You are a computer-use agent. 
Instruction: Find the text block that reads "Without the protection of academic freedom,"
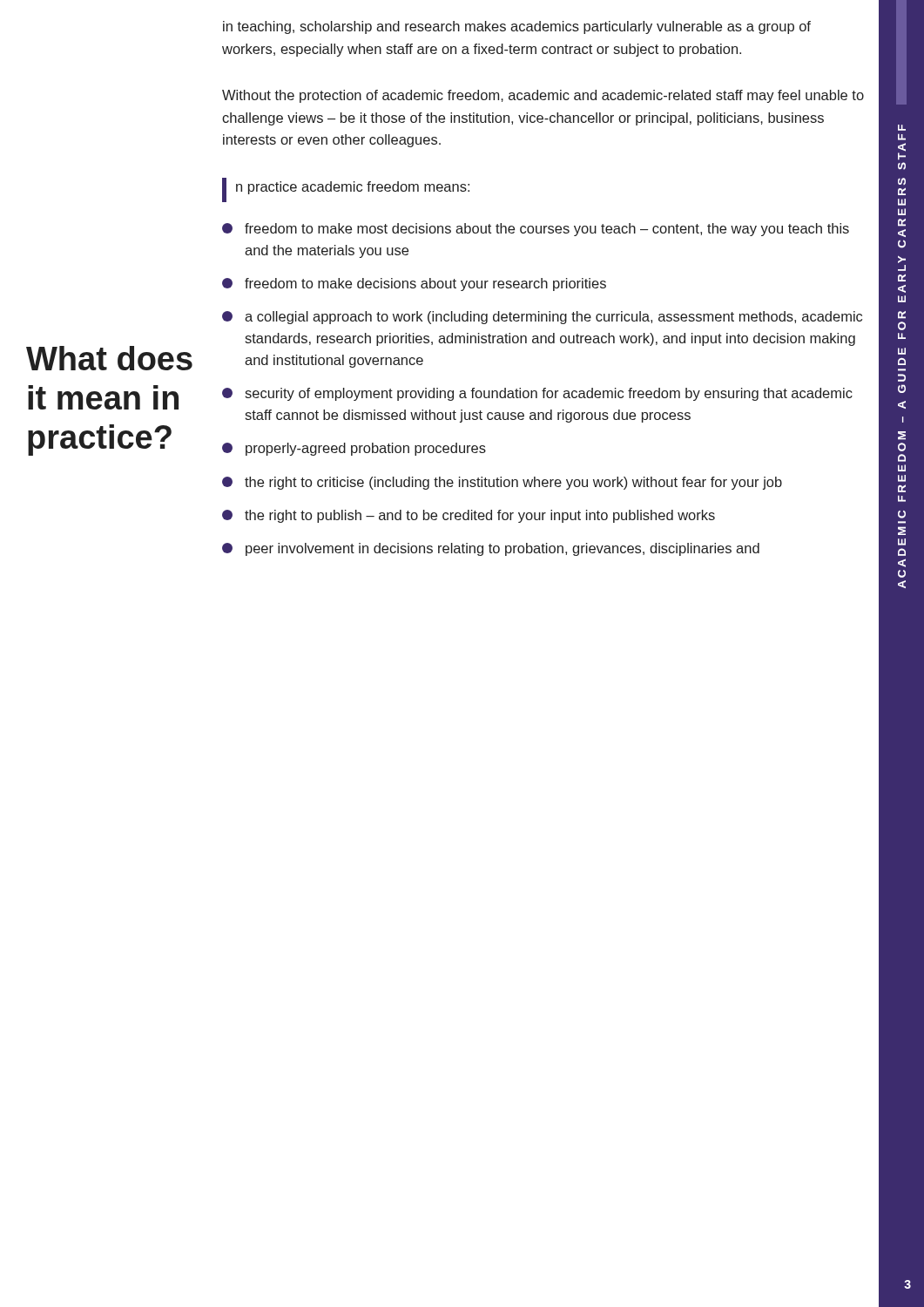[543, 117]
